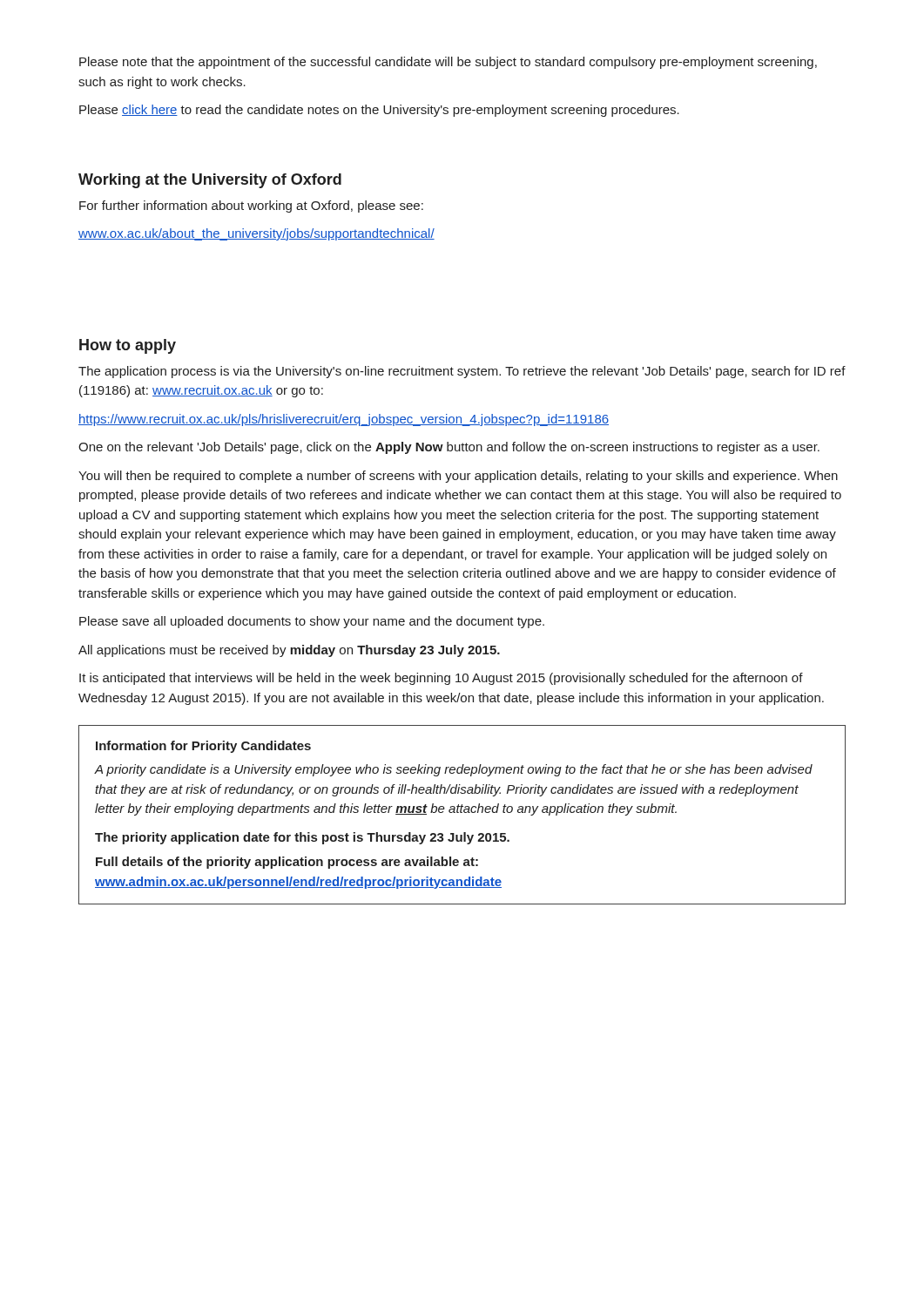Select the region starting "Please click here to read the candidate"
The width and height of the screenshot is (924, 1307).
[x=379, y=109]
